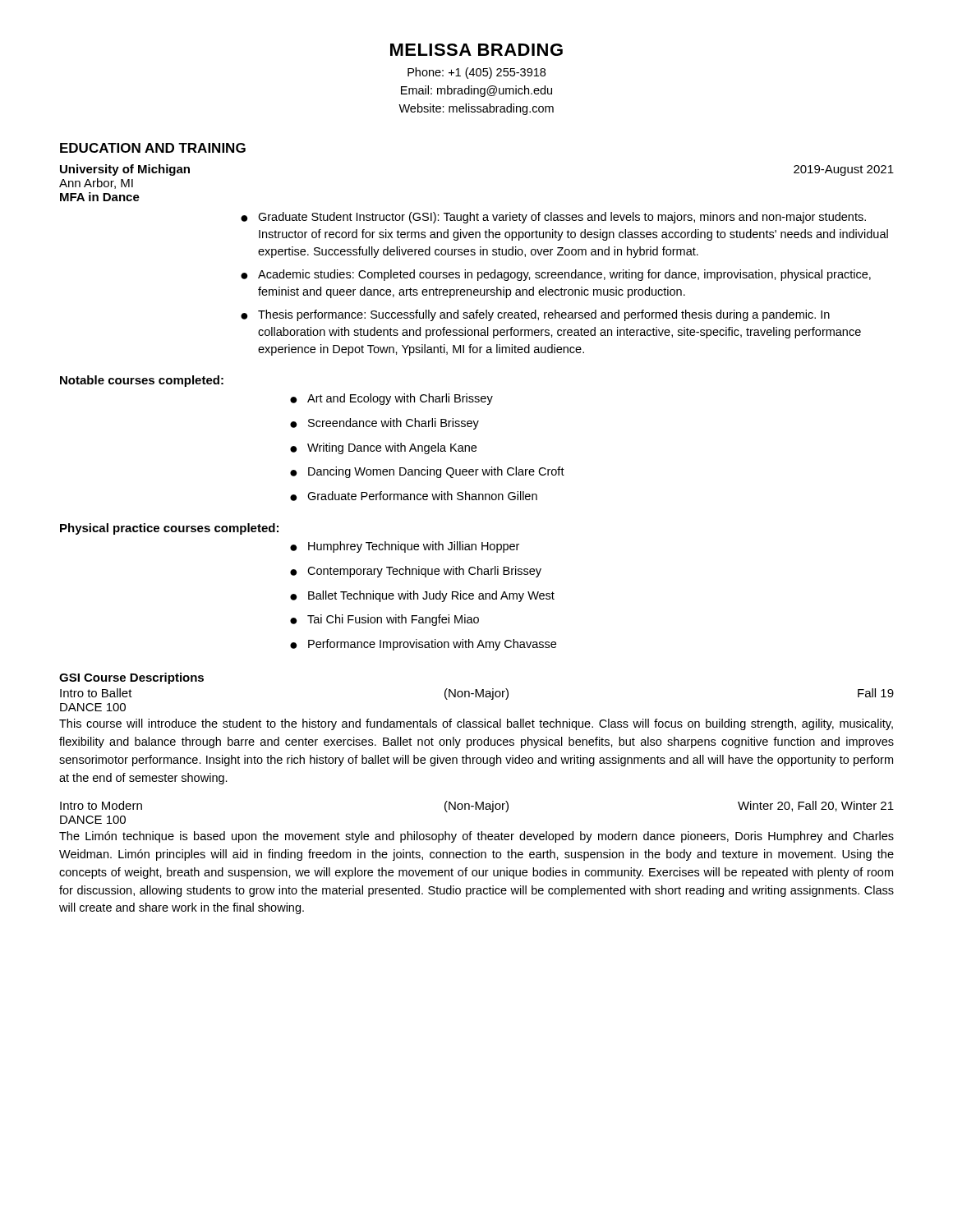
Task: Point to the block beginning "Intro to Modern (Non-Major) Winter 20, Fall"
Action: click(476, 813)
